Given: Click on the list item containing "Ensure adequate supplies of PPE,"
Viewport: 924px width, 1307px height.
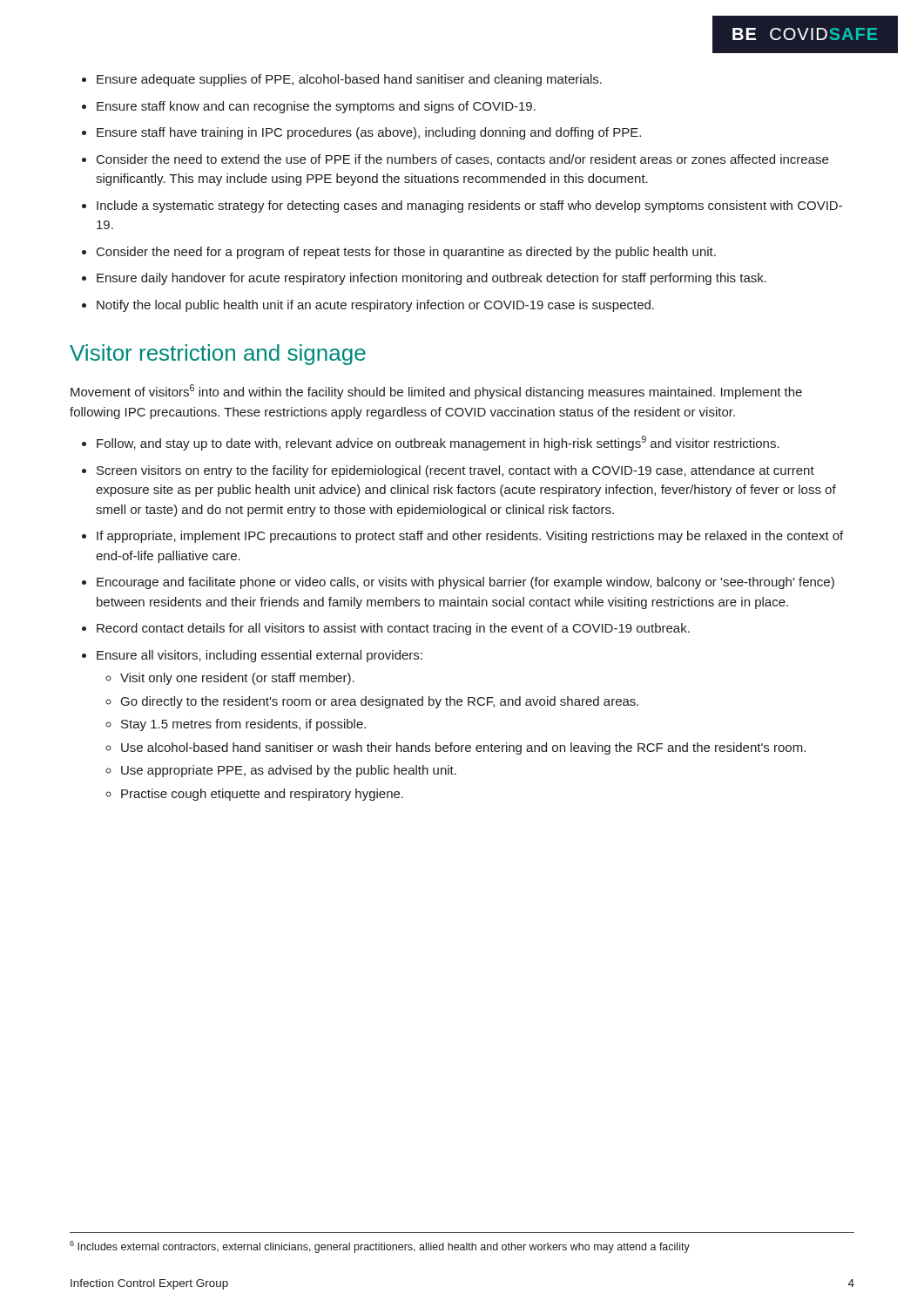Looking at the screenshot, I should click(462, 192).
